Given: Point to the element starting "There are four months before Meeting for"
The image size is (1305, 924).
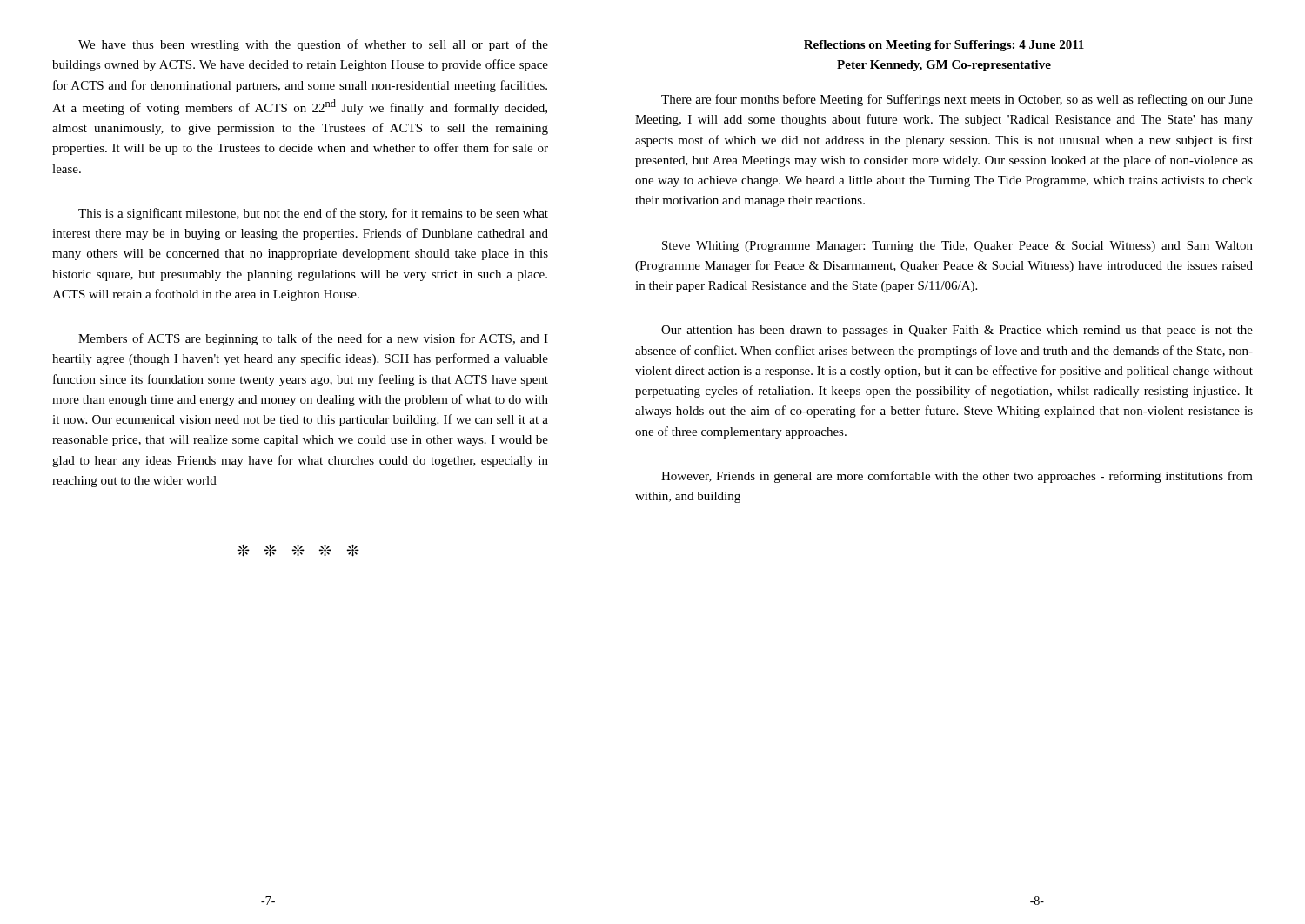Looking at the screenshot, I should 944,150.
